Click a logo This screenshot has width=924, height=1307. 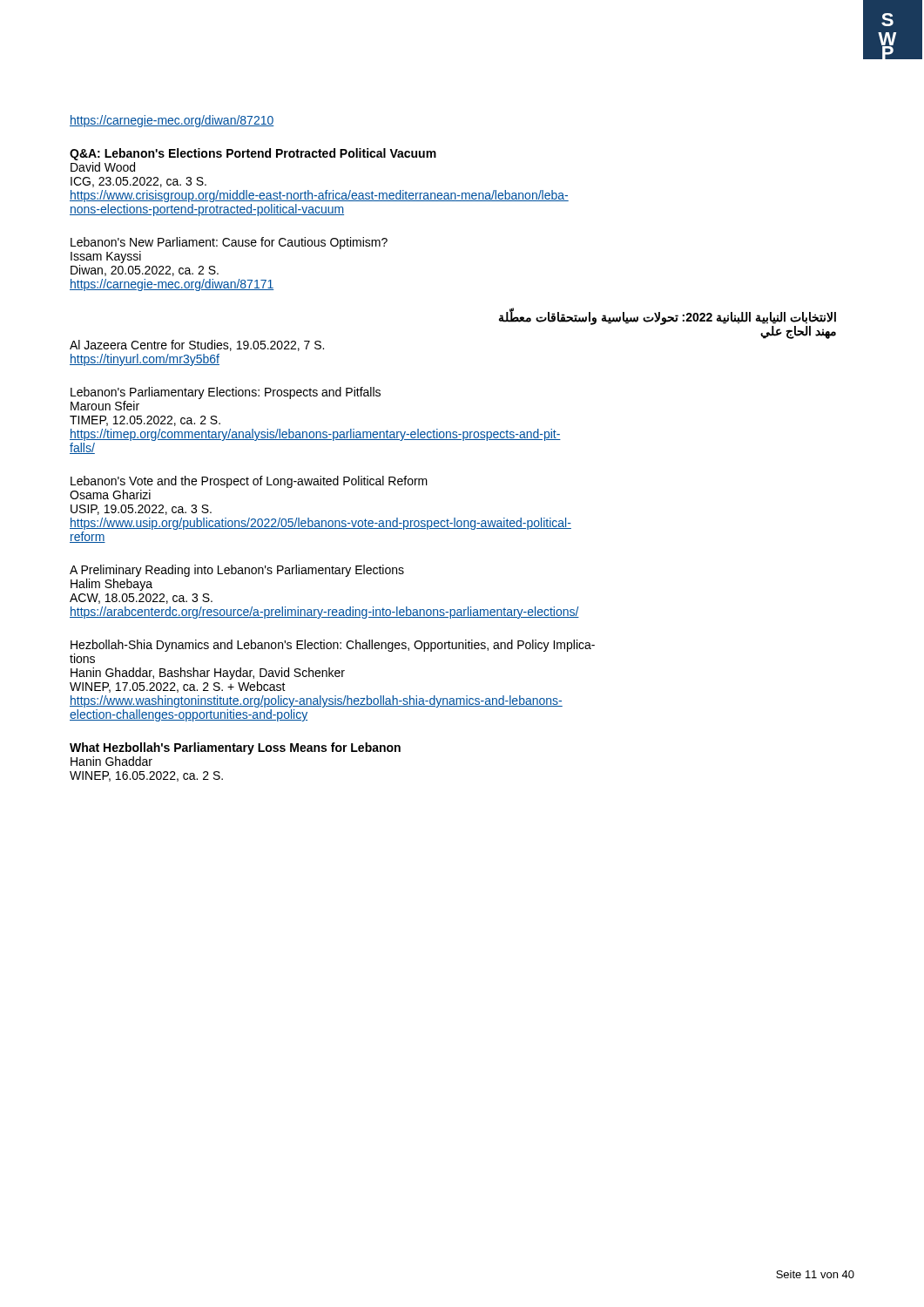(x=889, y=52)
